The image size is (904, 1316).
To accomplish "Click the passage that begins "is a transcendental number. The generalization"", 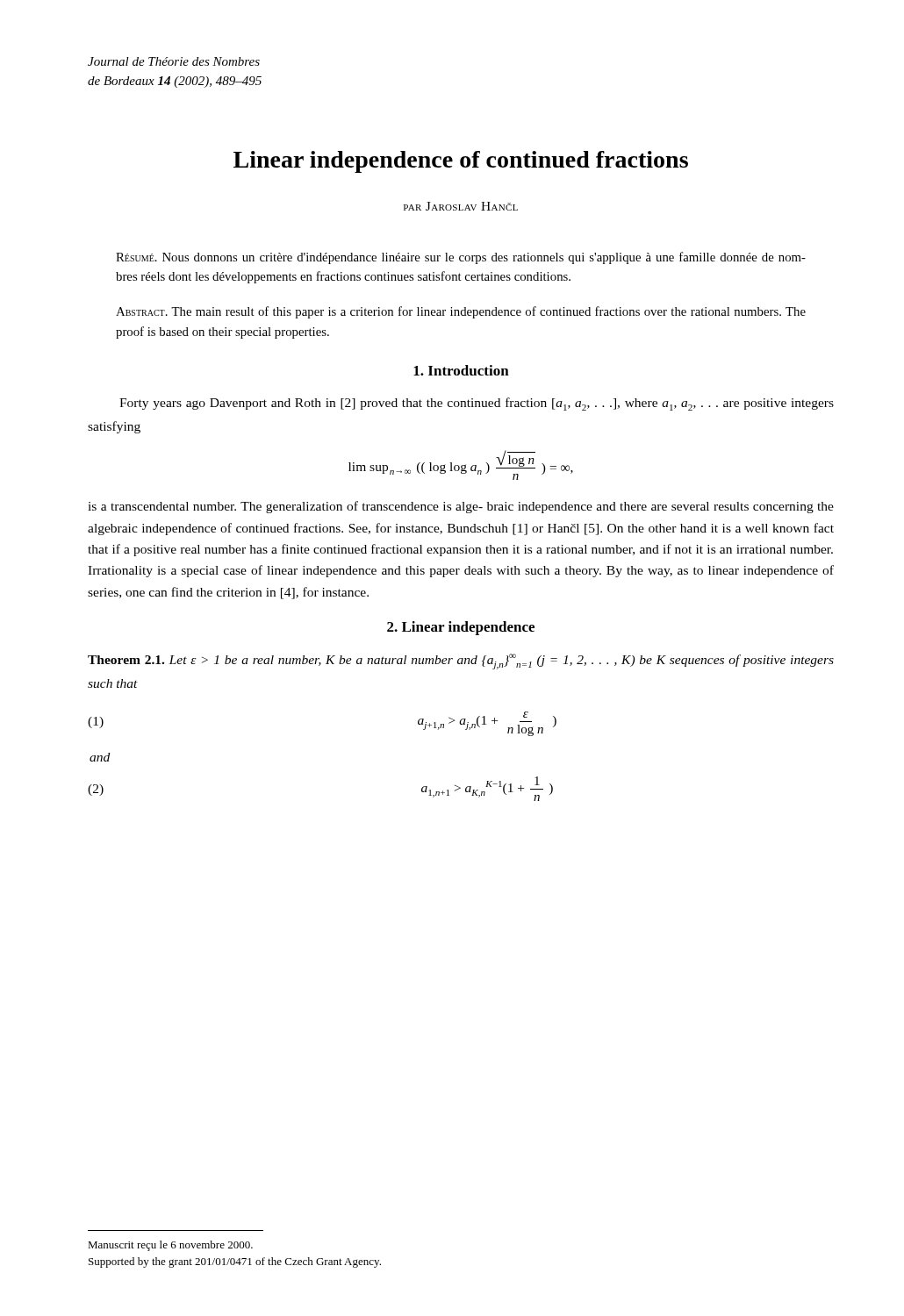I will (461, 549).
